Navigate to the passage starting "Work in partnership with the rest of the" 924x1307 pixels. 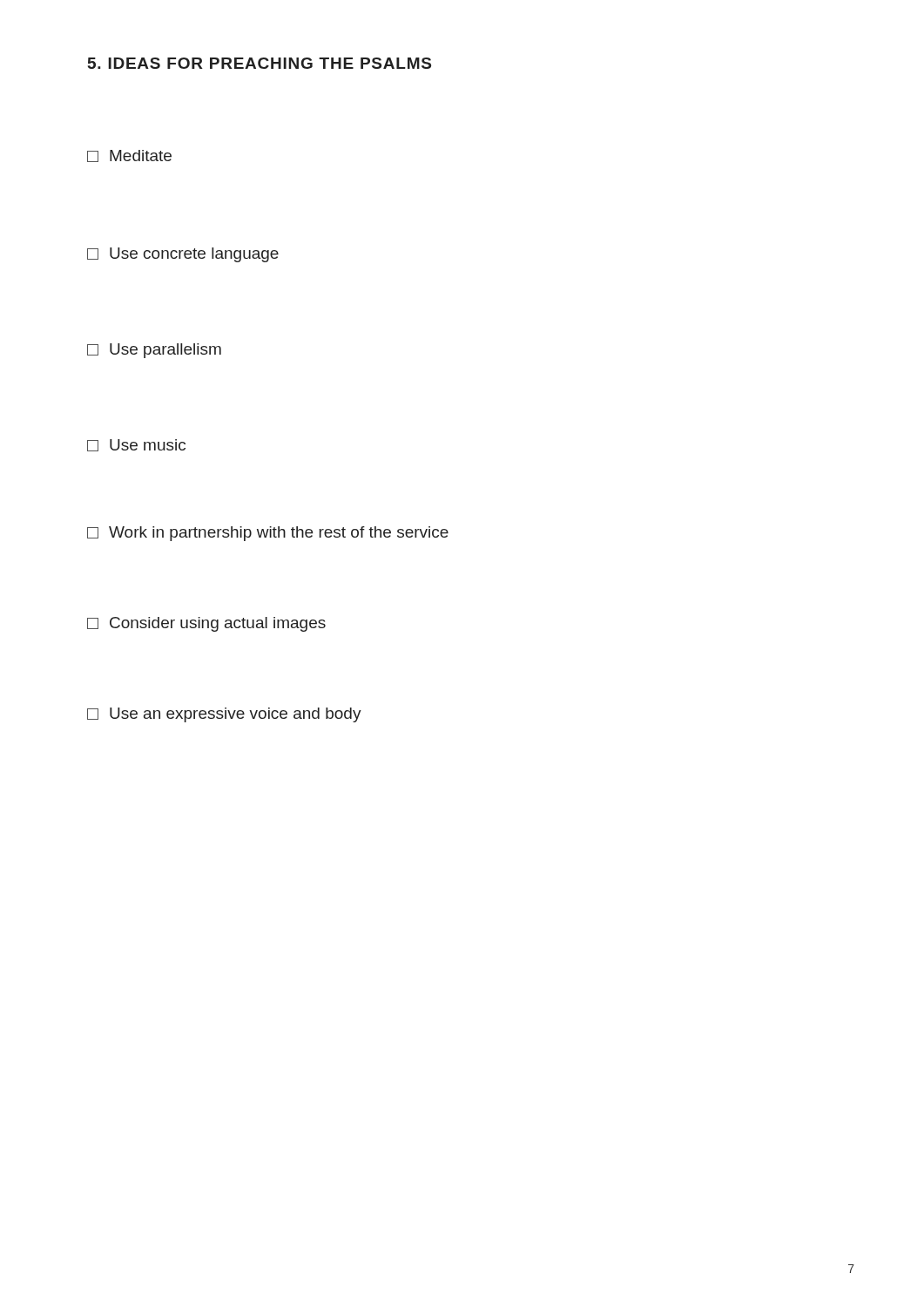268,532
